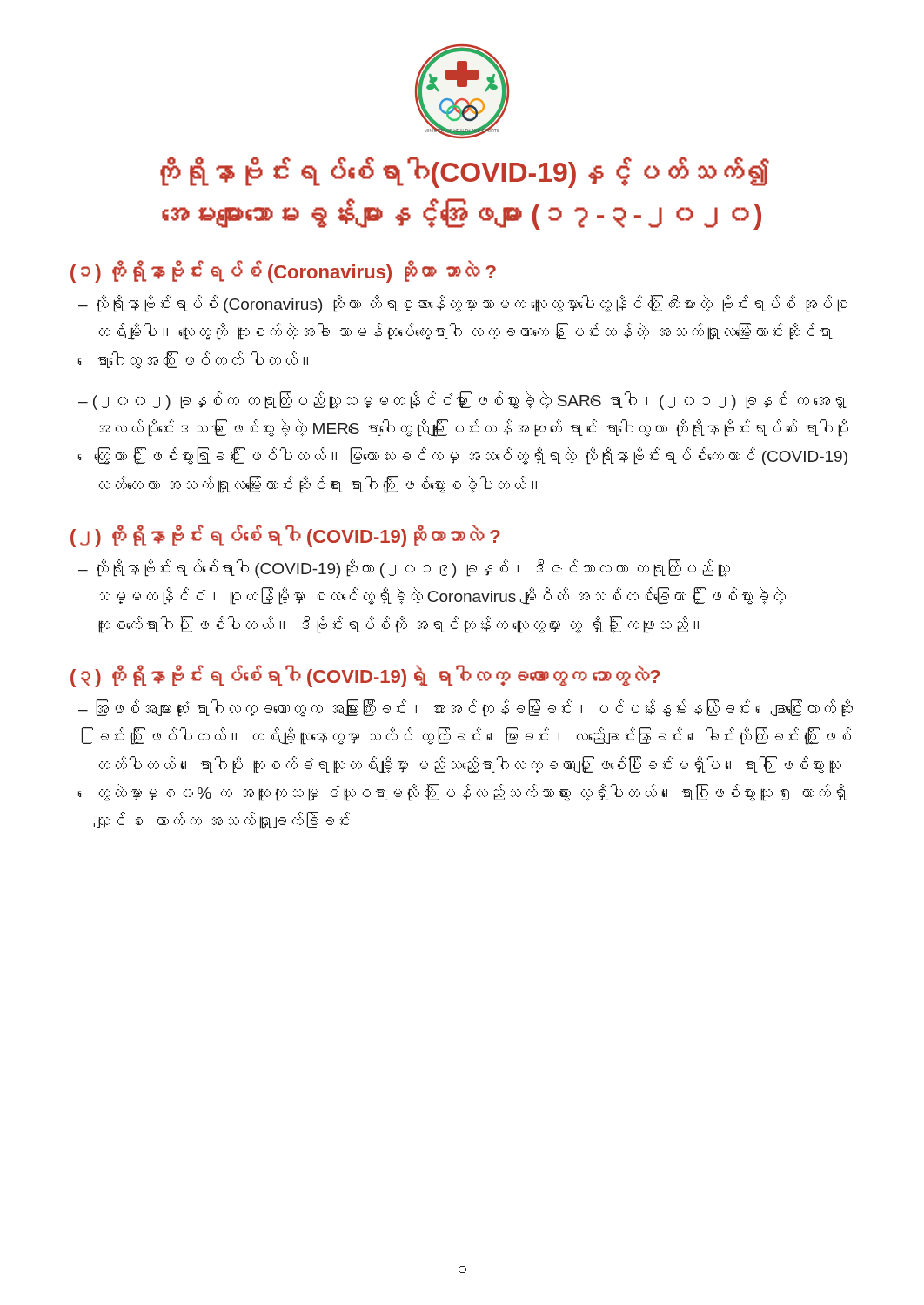Point to the block beginning "(၂၀၀၂) ခုနှစ်က တရုတ်ပြည်သူ့သမ္မတနိုင်ငံမှာ ဖြစ်ပွားခဲ့တဲ့ SARS ရောဂါ၊ (၂၀၁၂)"
Screen dimensions: 1305x924
pos(471,443)
